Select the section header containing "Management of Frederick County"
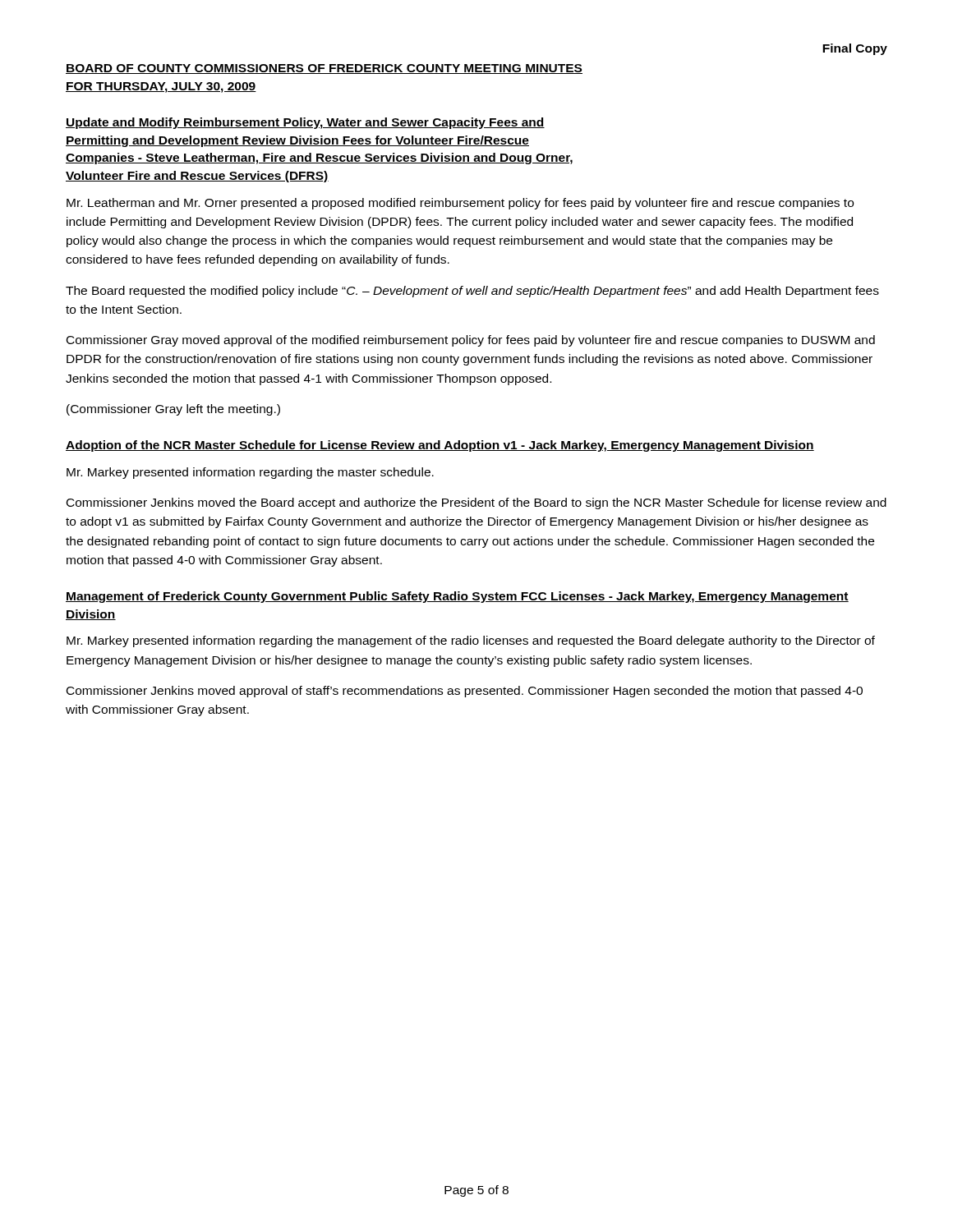The width and height of the screenshot is (953, 1232). point(457,605)
